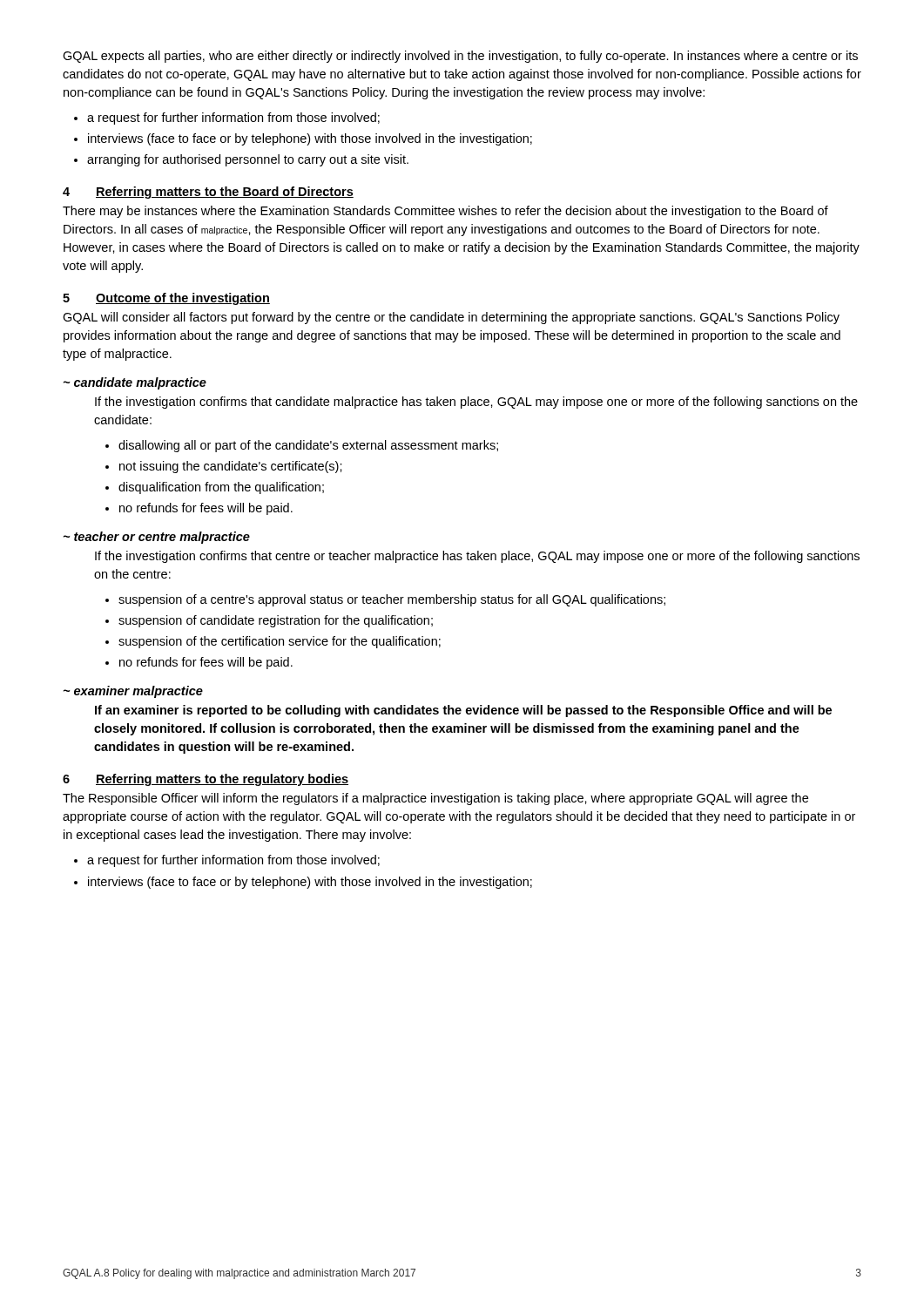
Task: Locate the text block that says "If the investigation confirms that centre"
Action: click(x=478, y=566)
